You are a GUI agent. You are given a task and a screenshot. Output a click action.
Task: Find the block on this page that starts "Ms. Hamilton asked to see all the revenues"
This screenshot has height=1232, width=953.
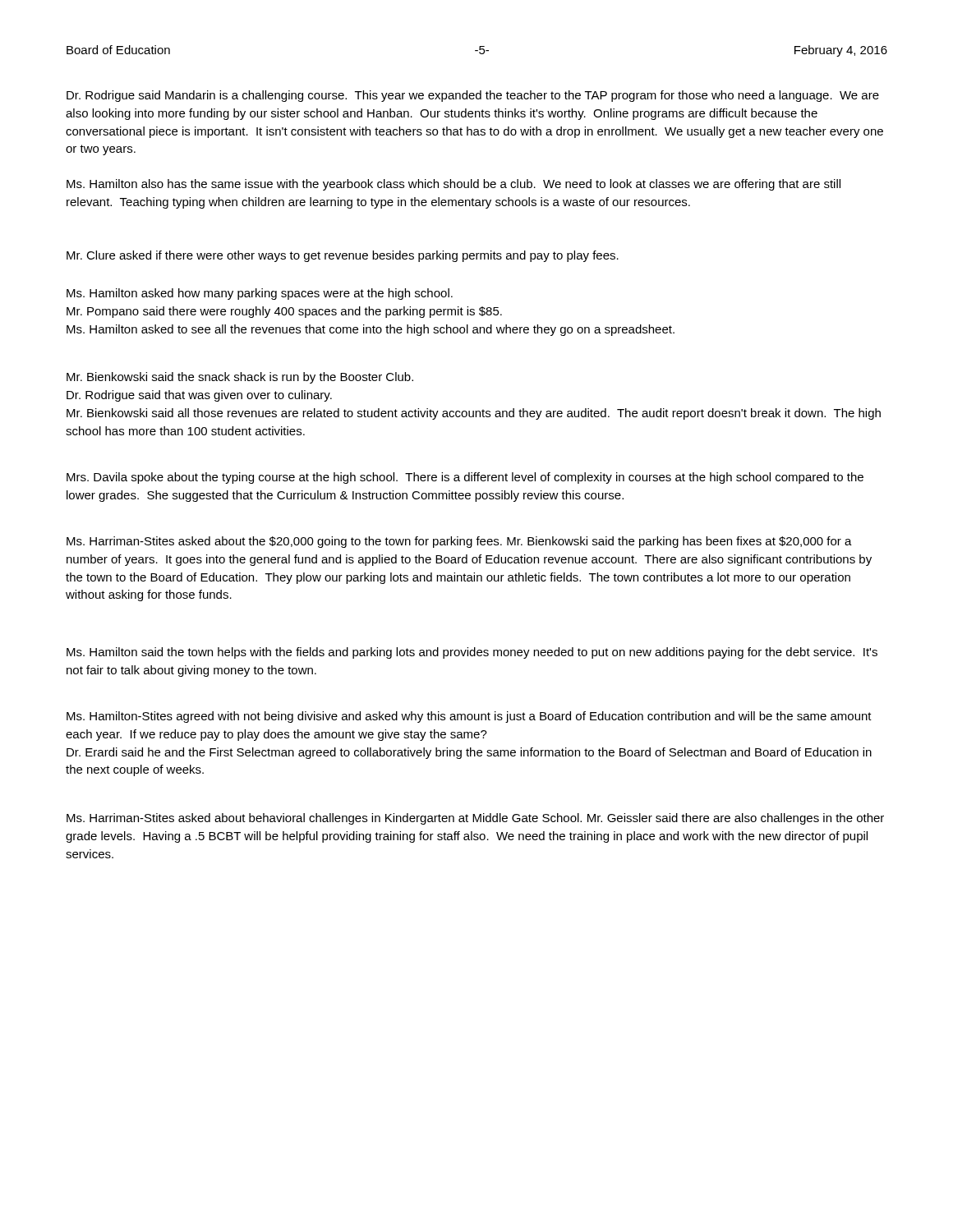(x=371, y=329)
